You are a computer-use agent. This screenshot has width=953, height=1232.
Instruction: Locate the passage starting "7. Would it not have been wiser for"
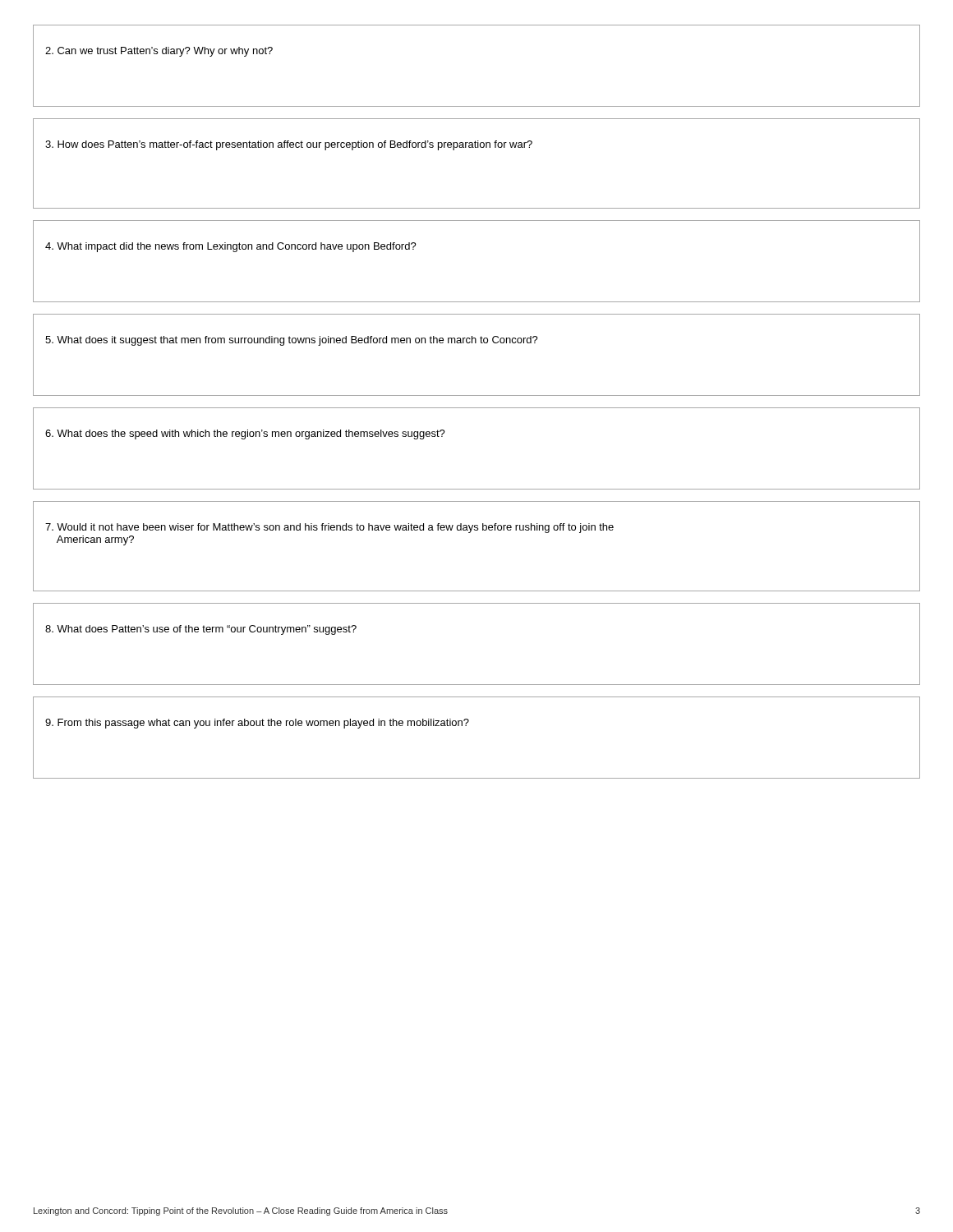point(476,533)
